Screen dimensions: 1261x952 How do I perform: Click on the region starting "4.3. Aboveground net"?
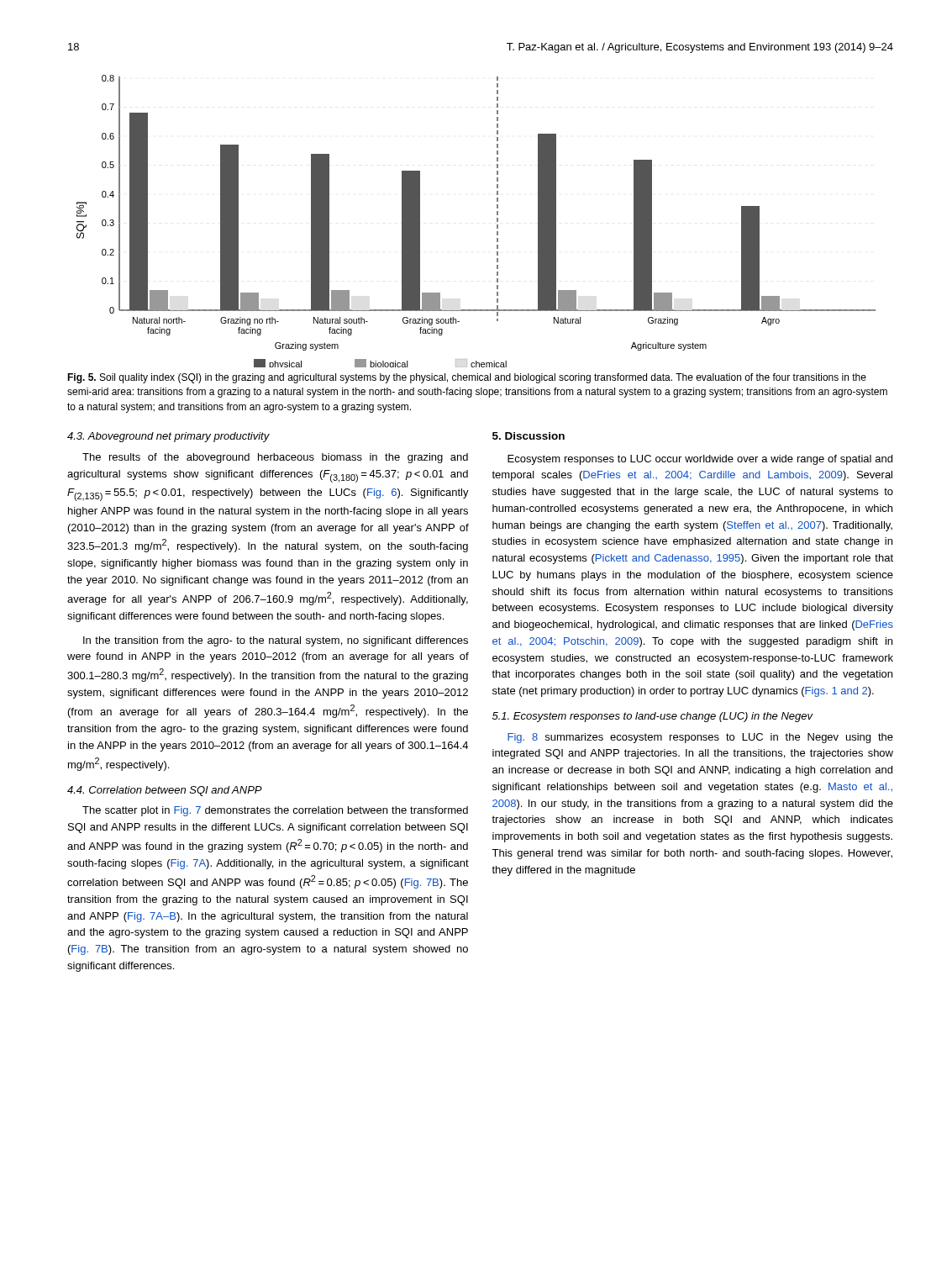(168, 436)
